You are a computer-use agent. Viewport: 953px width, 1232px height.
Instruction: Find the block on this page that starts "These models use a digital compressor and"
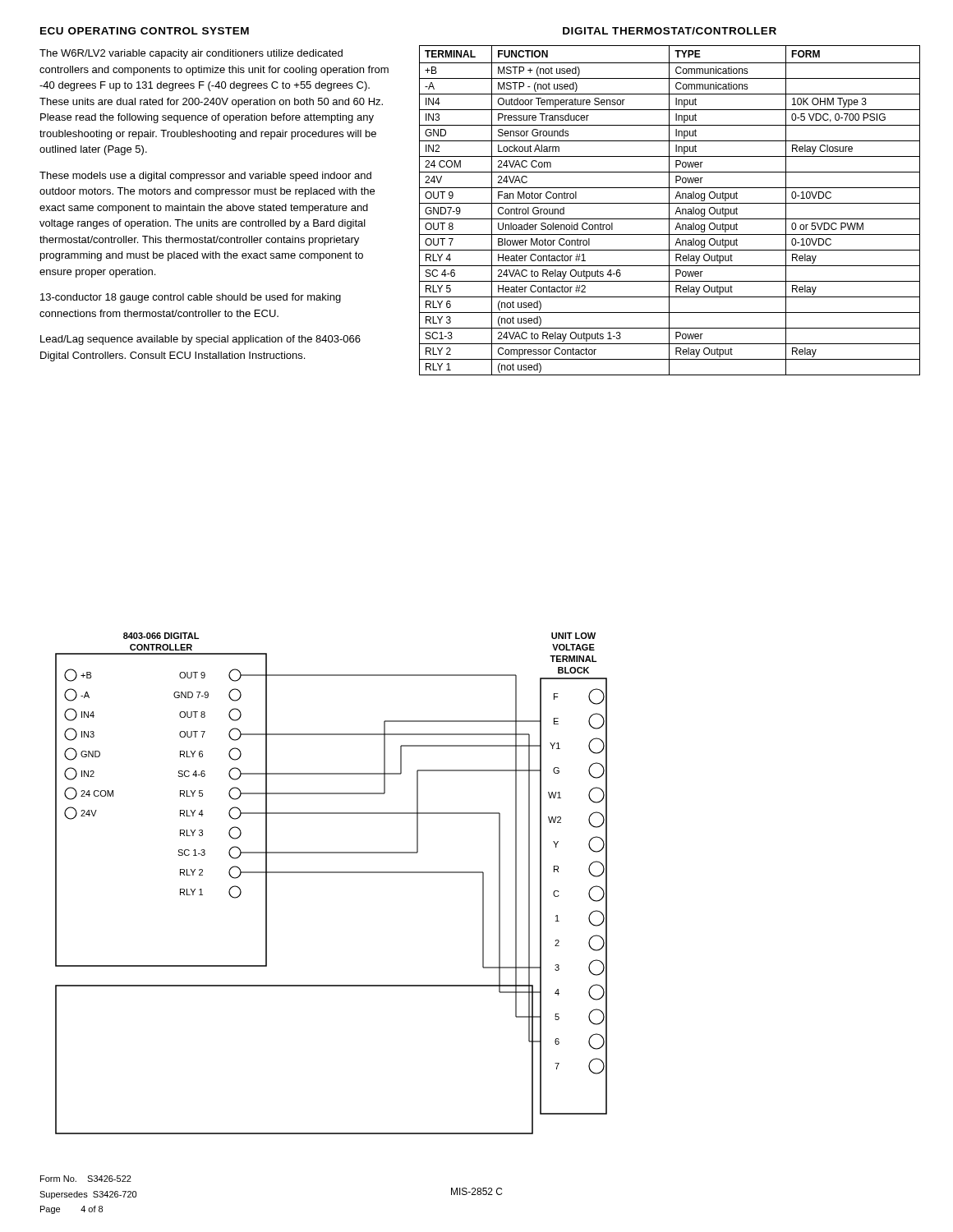[207, 223]
